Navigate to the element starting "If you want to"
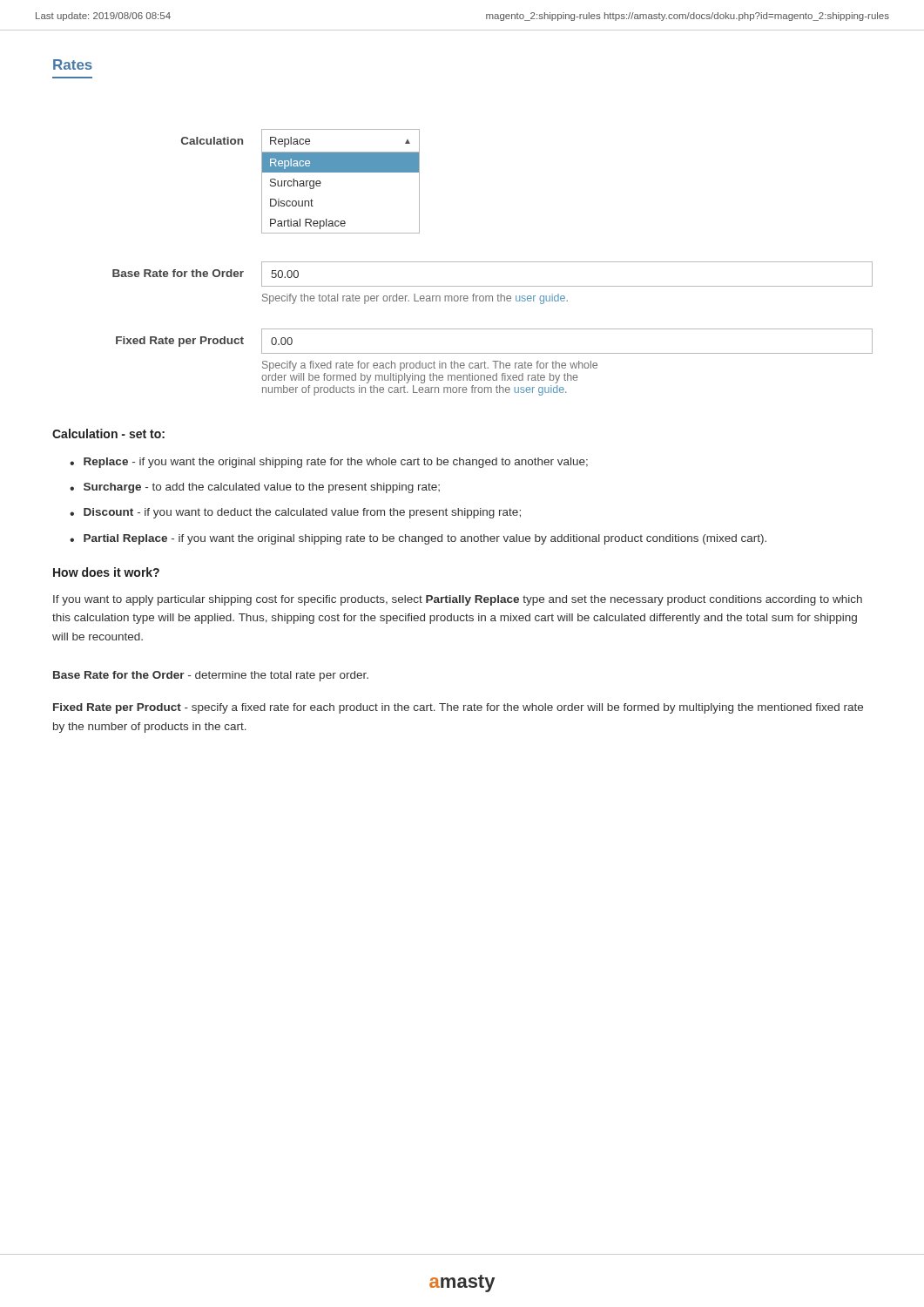The image size is (924, 1307). 457,618
